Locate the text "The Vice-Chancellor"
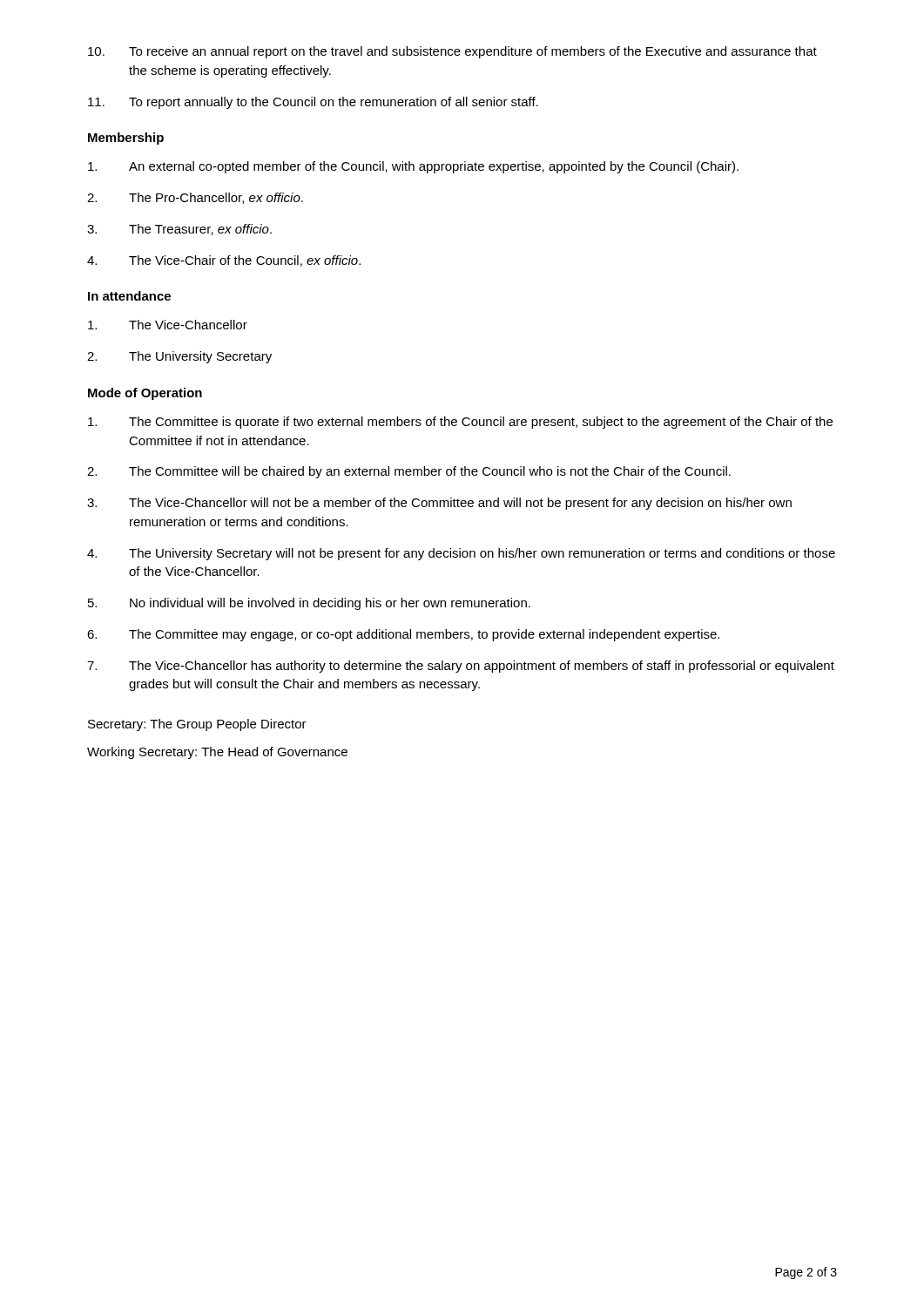This screenshot has width=924, height=1307. (168, 325)
